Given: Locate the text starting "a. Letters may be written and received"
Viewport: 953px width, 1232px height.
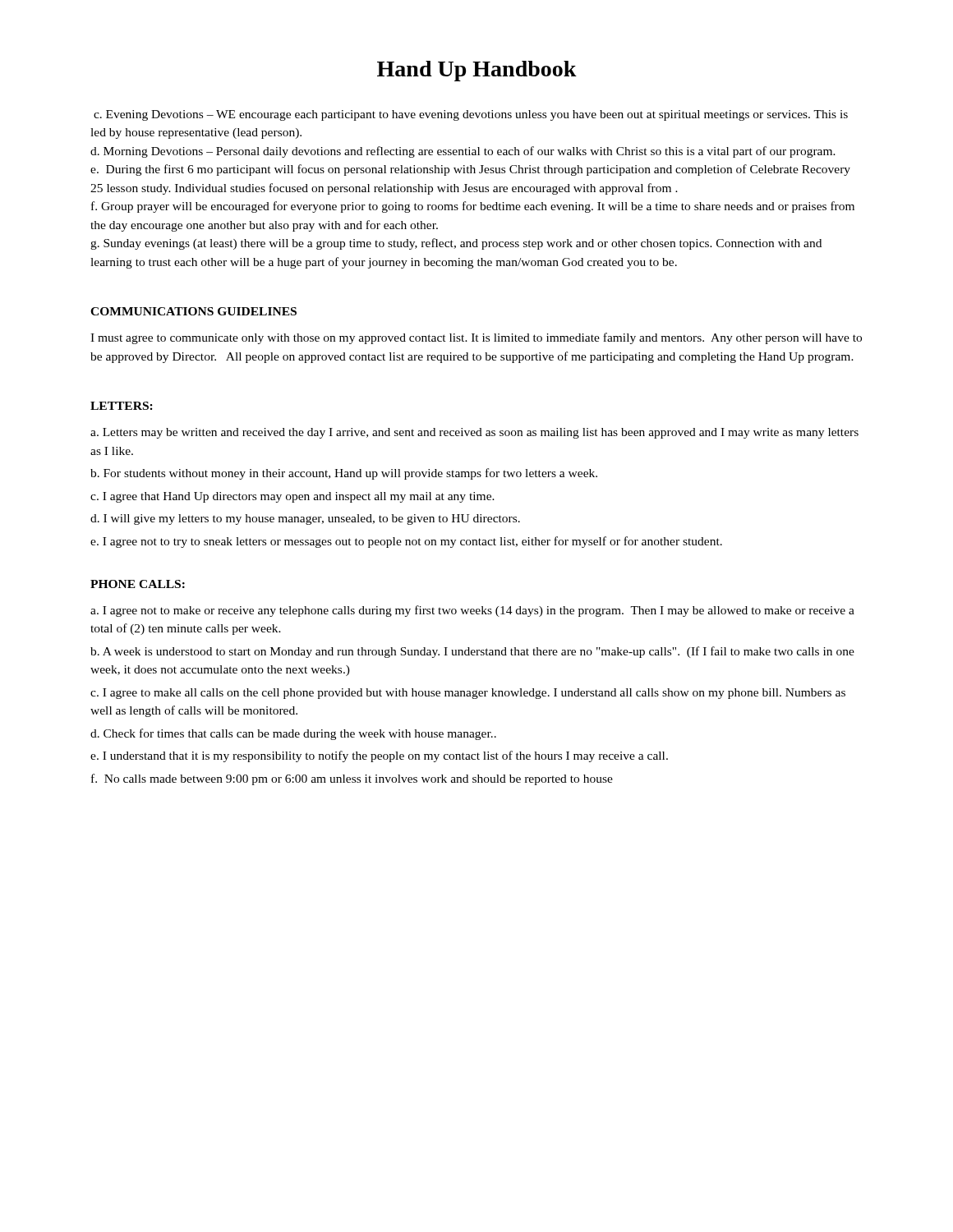Looking at the screenshot, I should (475, 441).
